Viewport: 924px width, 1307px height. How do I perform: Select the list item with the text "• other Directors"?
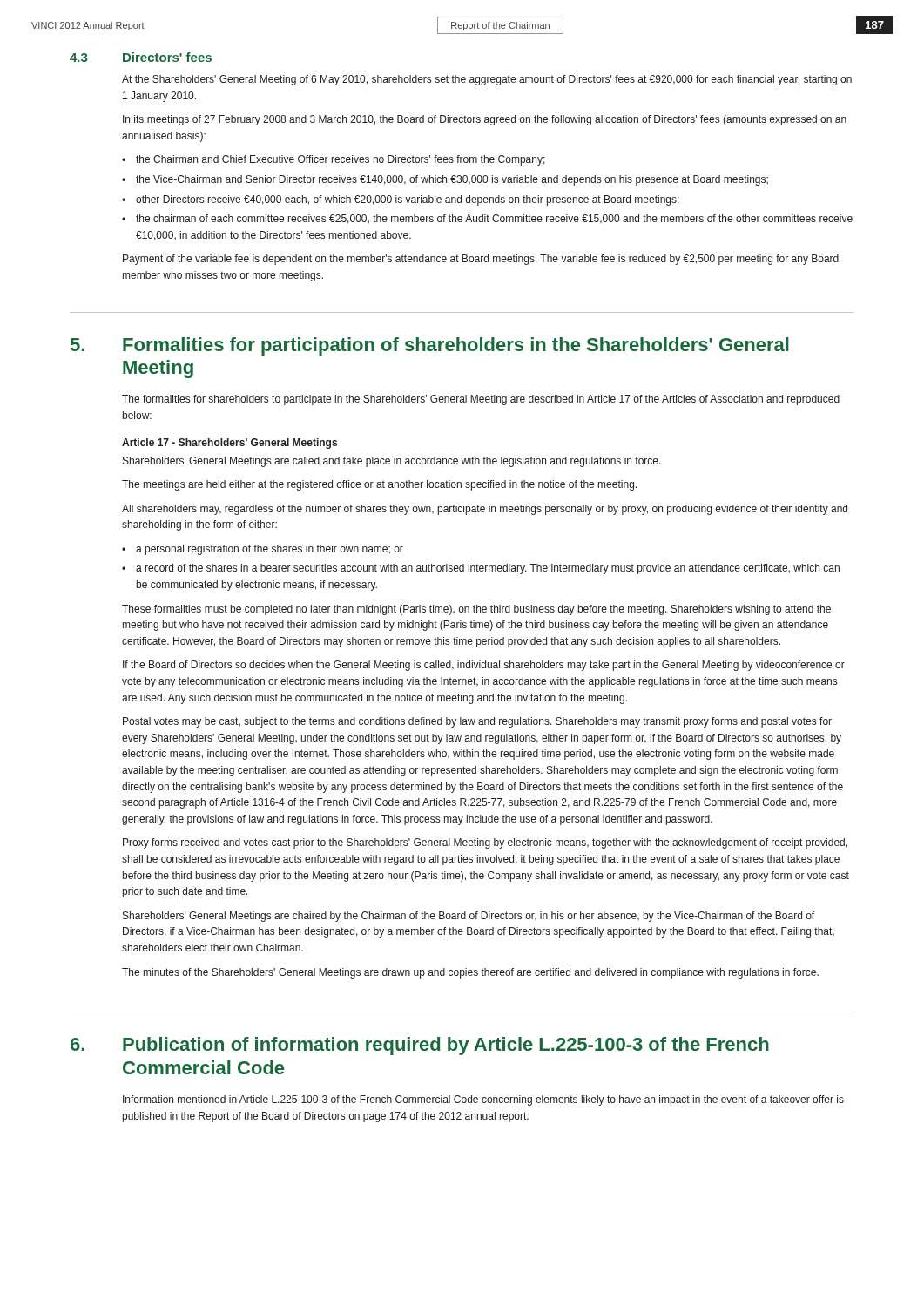[x=401, y=200]
